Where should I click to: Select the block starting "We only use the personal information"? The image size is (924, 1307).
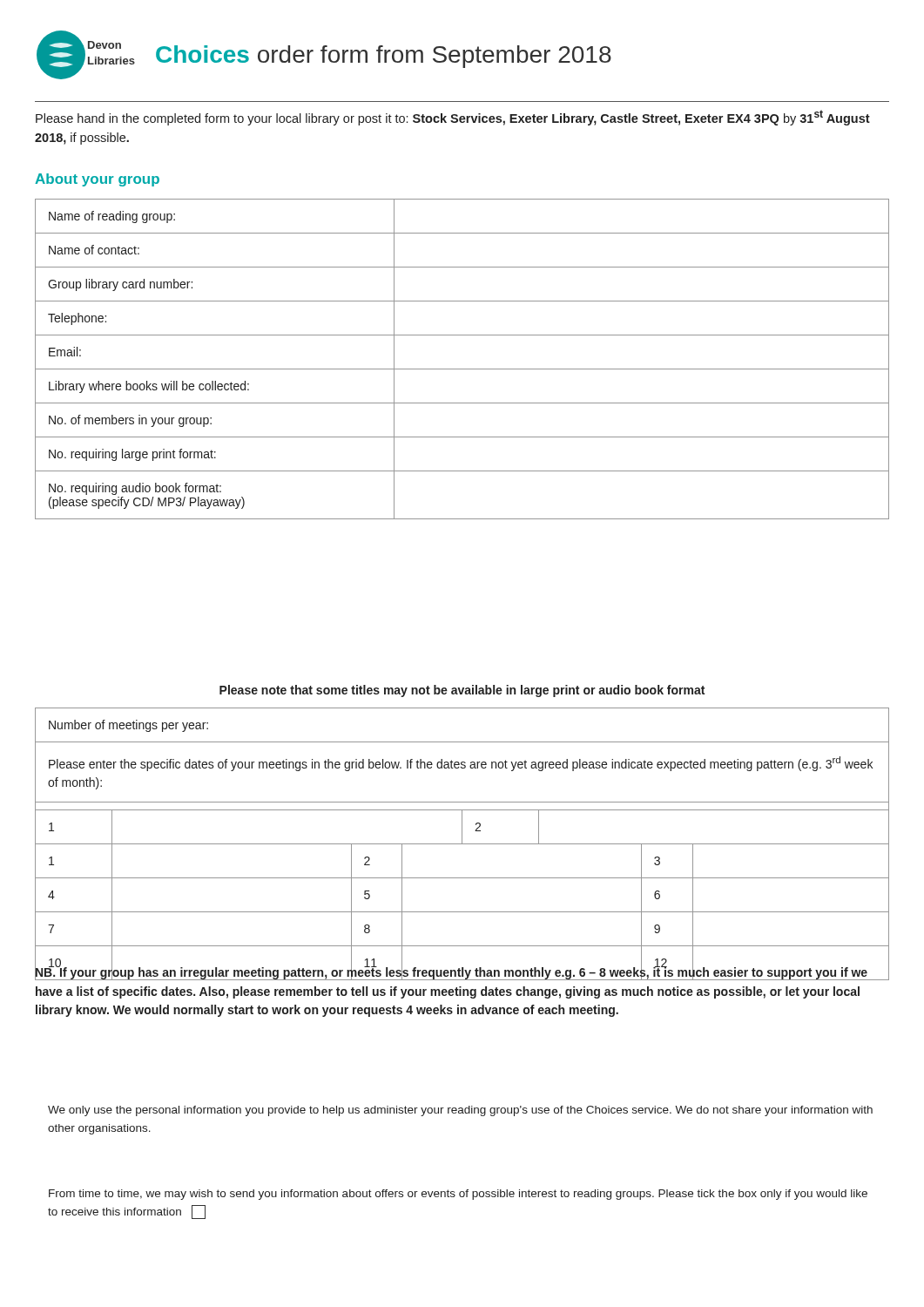coord(461,1119)
